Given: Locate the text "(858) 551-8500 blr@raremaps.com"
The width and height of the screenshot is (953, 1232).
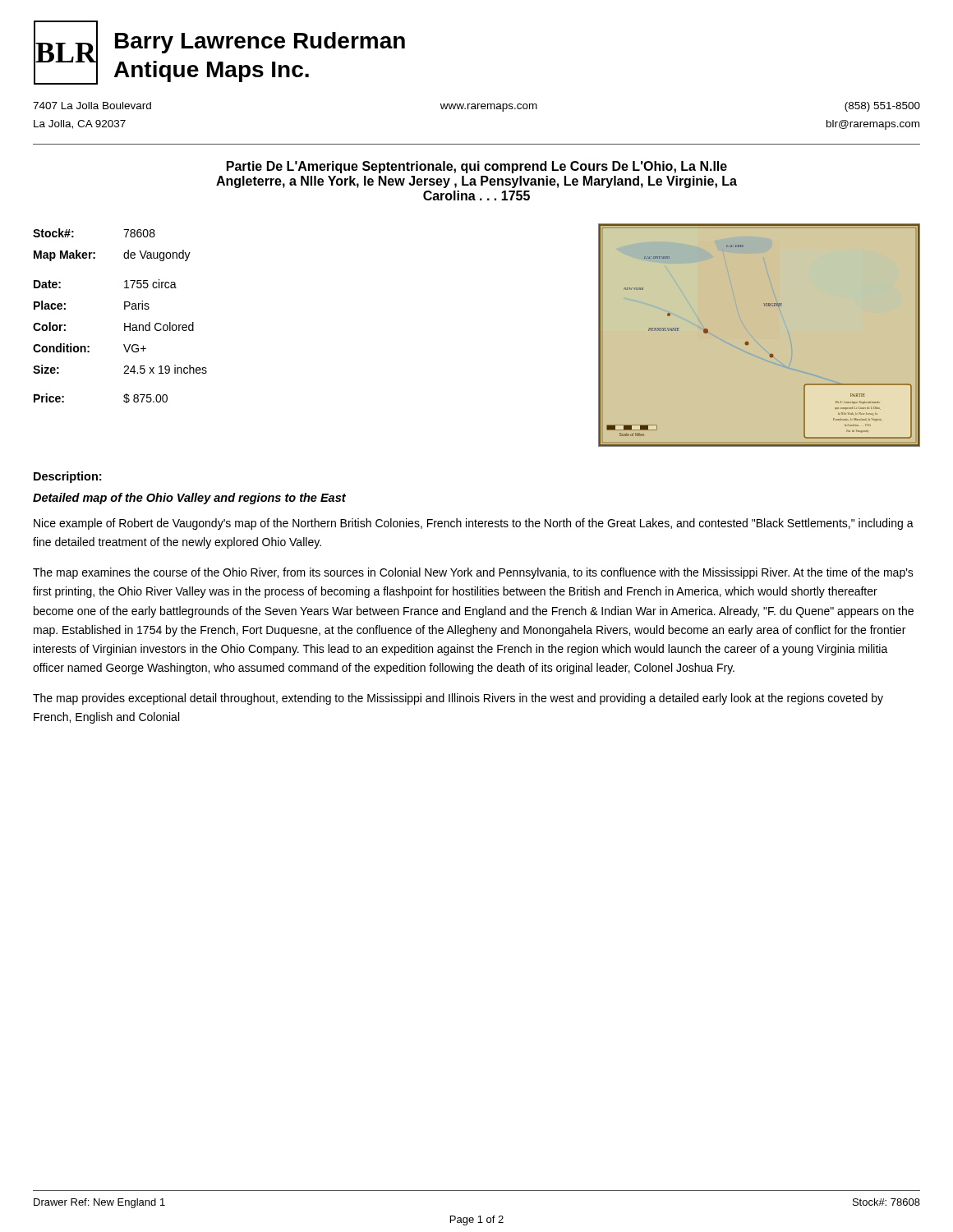Looking at the screenshot, I should (873, 114).
